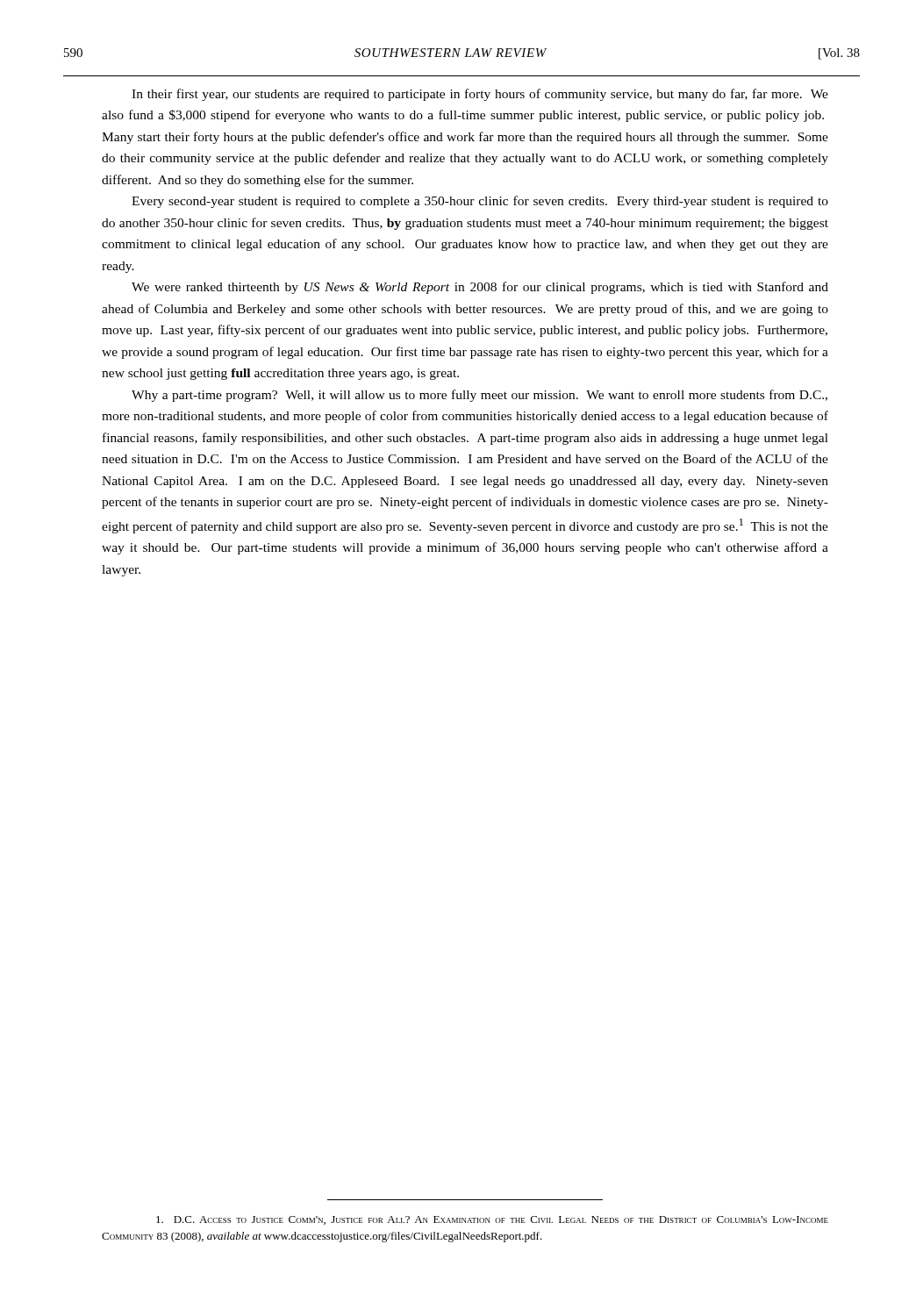Locate the element starting "In their first year, our students"

[x=465, y=137]
